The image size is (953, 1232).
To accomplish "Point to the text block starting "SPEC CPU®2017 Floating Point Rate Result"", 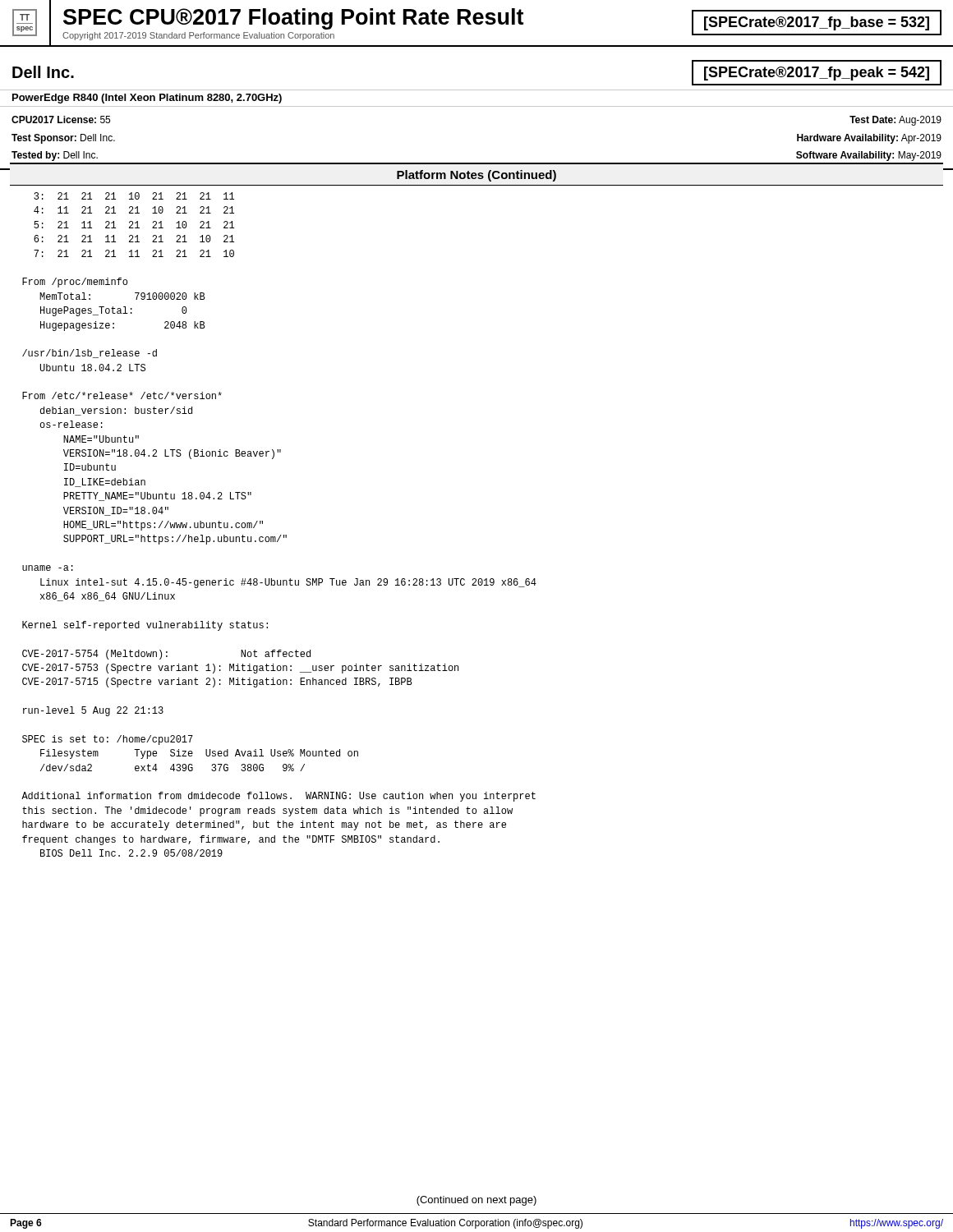I will 293,17.
